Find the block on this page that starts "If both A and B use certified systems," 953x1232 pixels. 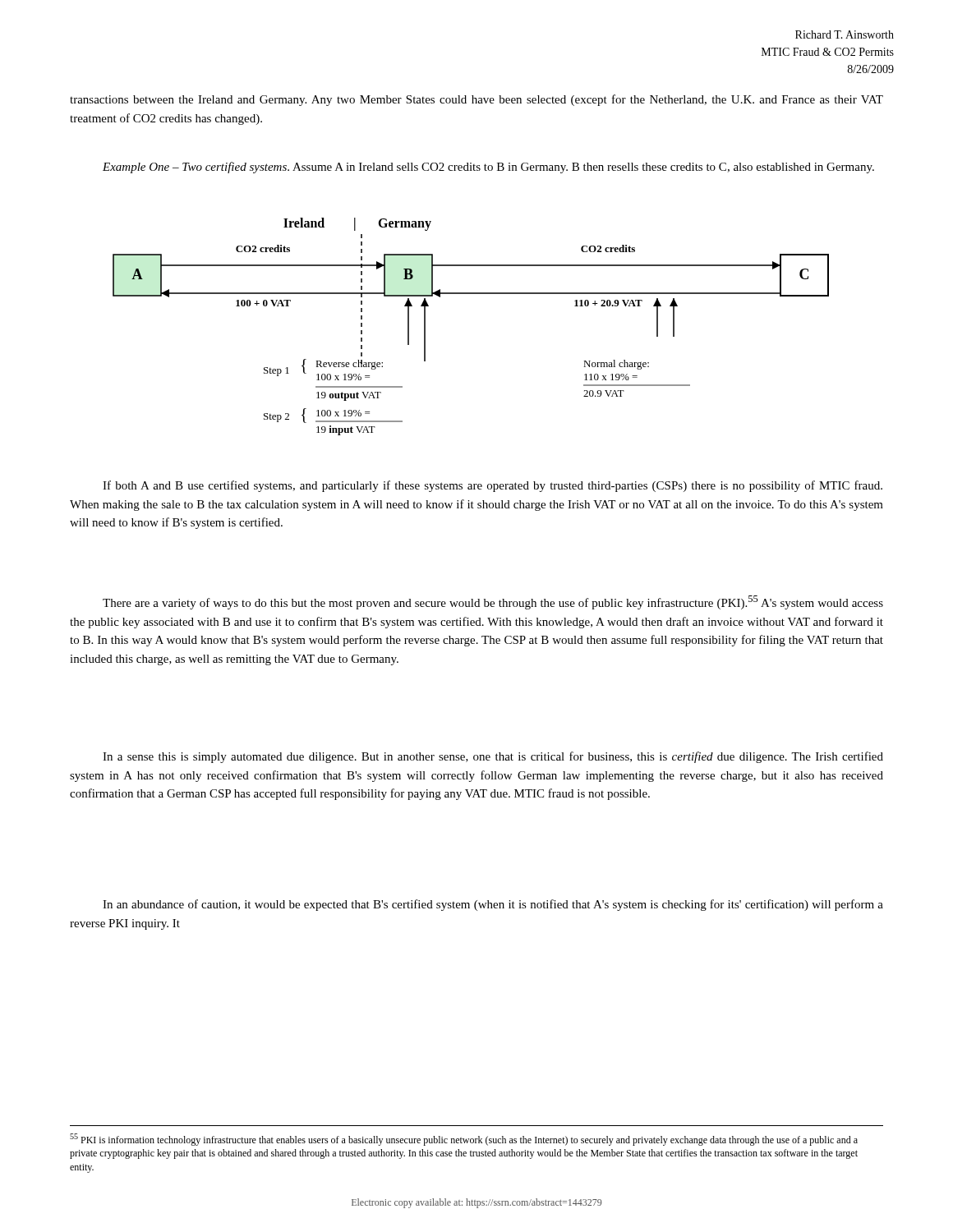click(x=476, y=504)
